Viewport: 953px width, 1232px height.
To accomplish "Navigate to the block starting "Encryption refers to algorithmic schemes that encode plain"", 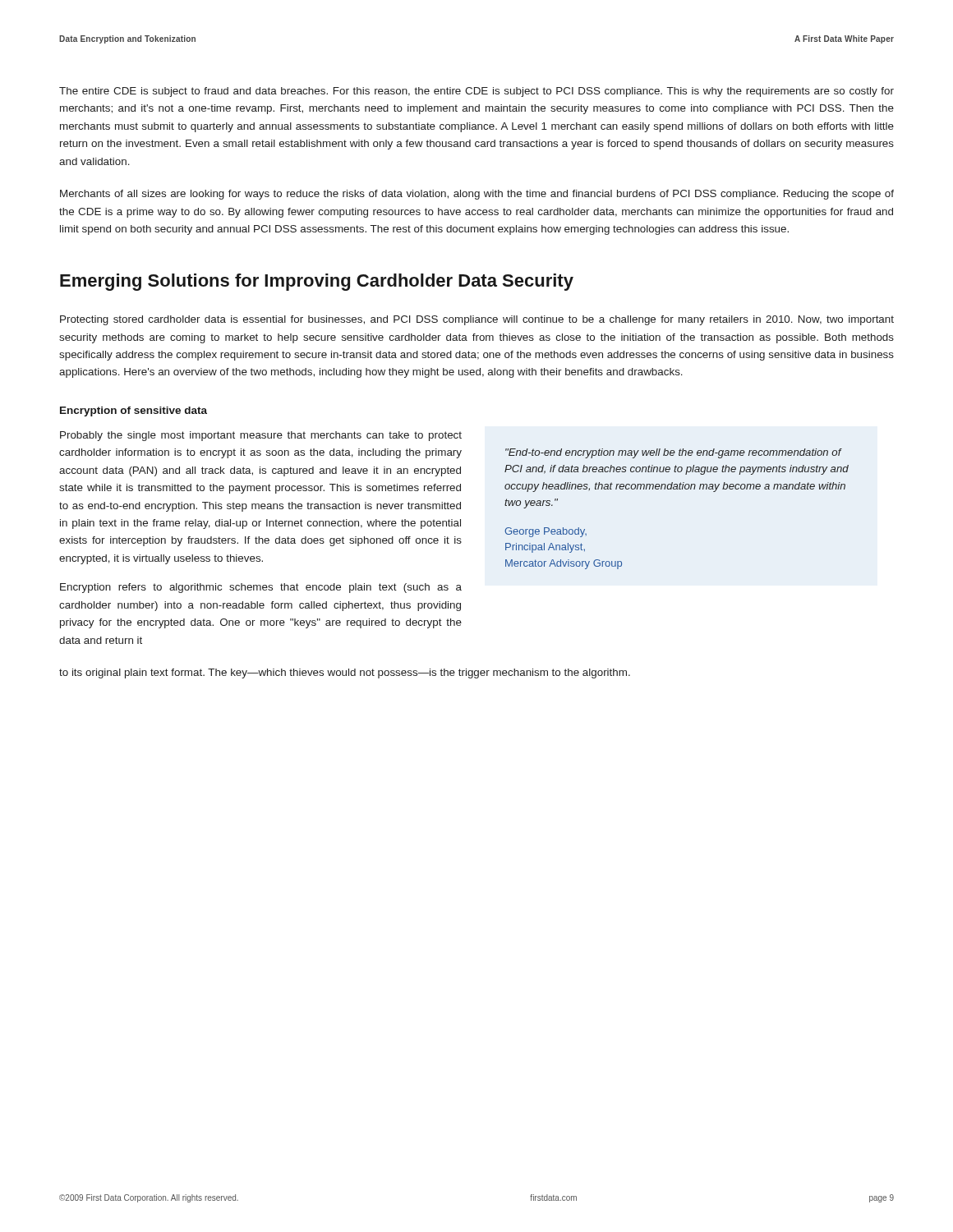I will (x=260, y=614).
